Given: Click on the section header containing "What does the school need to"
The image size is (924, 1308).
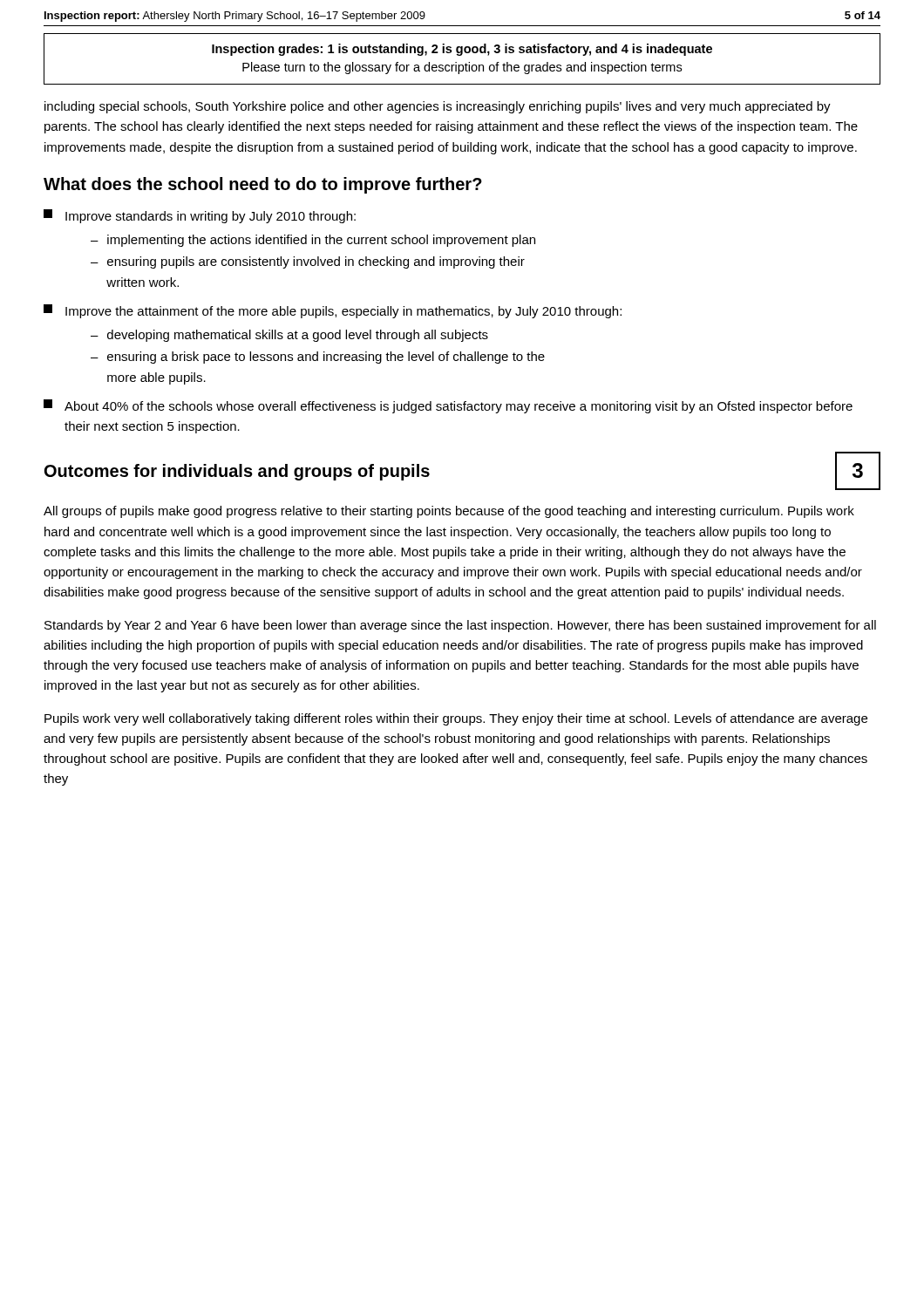Looking at the screenshot, I should point(263,184).
